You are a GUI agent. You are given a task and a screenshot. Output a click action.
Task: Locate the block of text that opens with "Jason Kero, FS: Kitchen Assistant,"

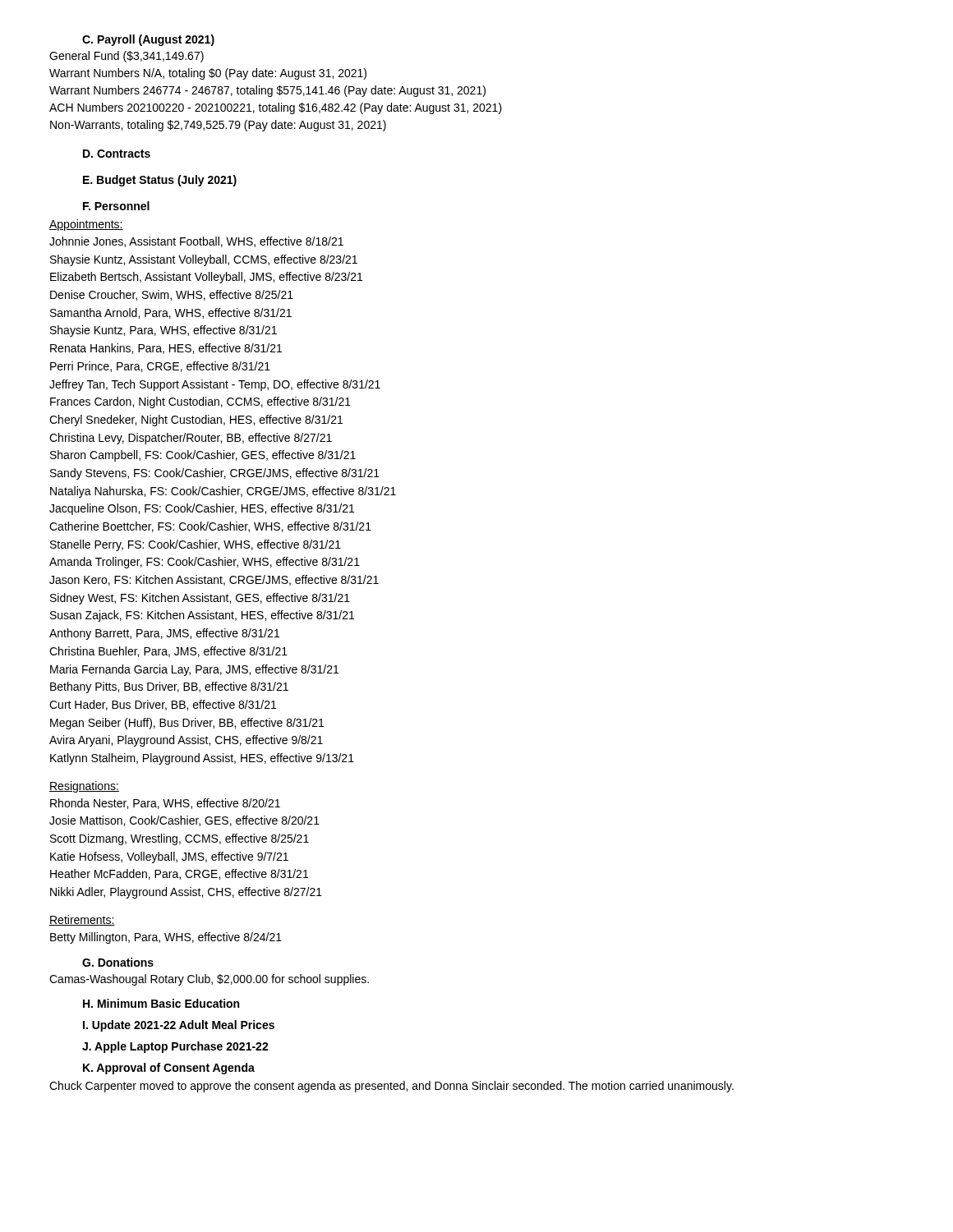pyautogui.click(x=214, y=580)
